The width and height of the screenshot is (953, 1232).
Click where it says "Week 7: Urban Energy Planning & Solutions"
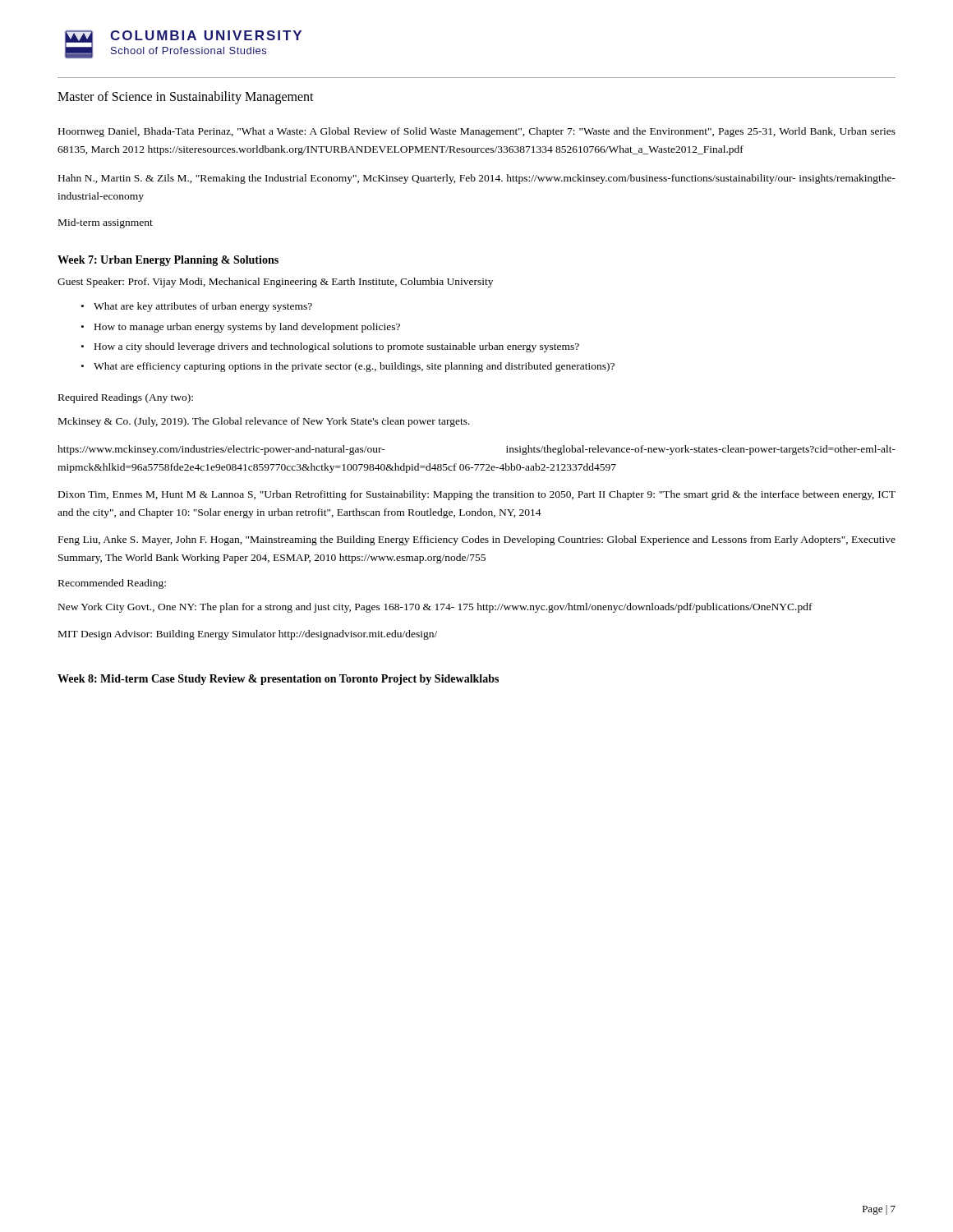click(x=168, y=260)
